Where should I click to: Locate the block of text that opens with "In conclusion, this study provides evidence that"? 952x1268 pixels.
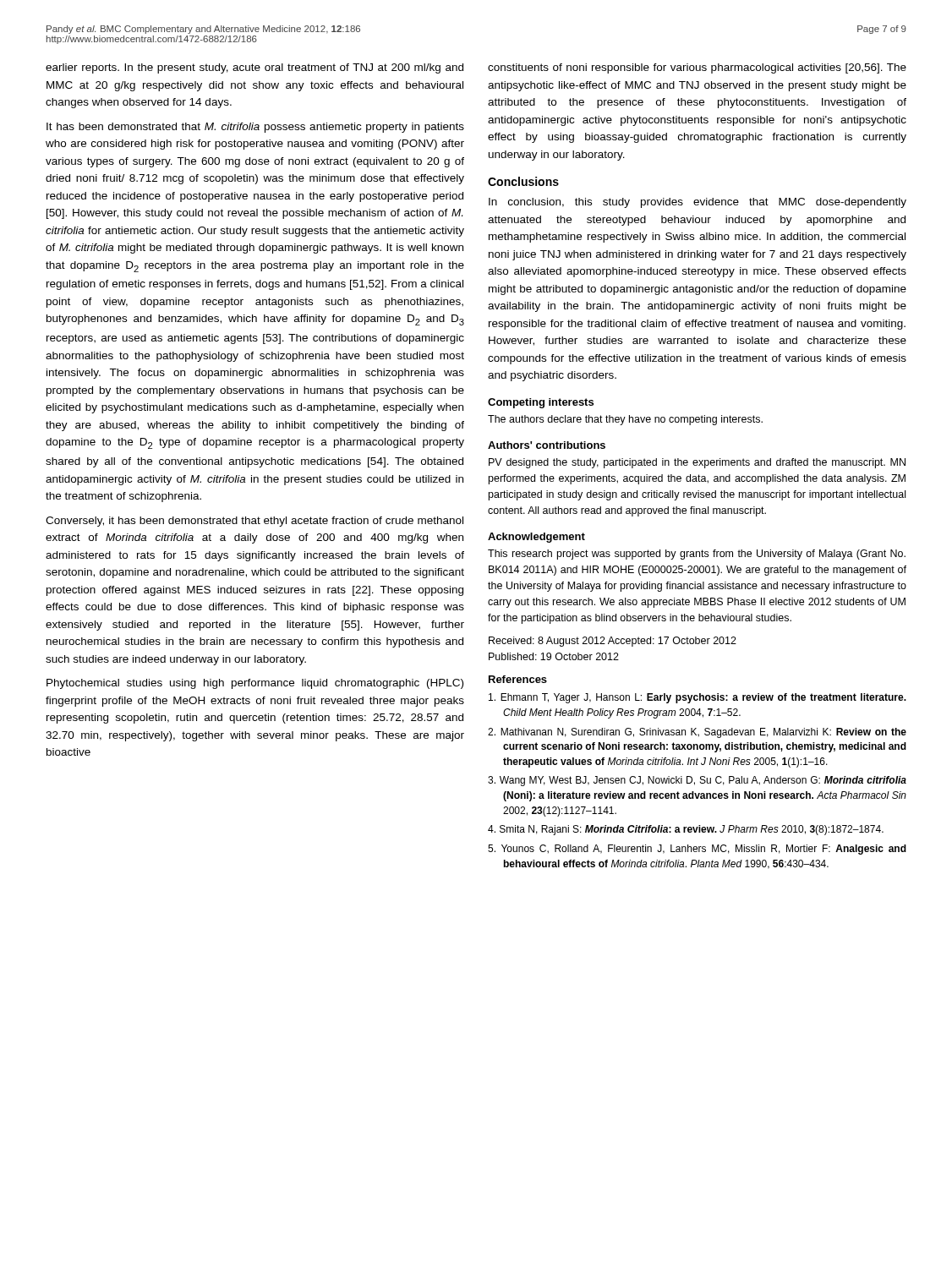pyautogui.click(x=697, y=289)
